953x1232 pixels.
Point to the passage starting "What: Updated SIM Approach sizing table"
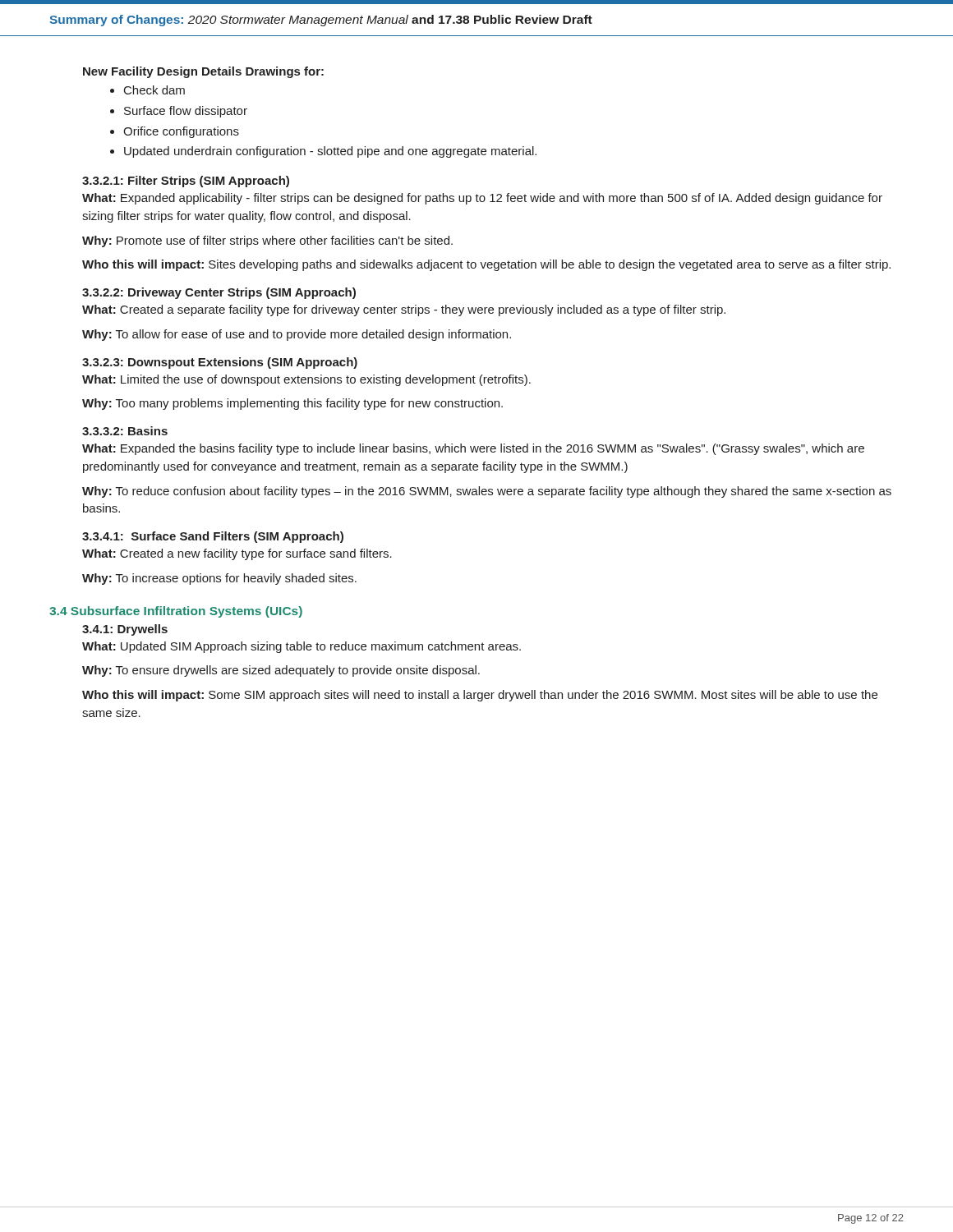(302, 646)
